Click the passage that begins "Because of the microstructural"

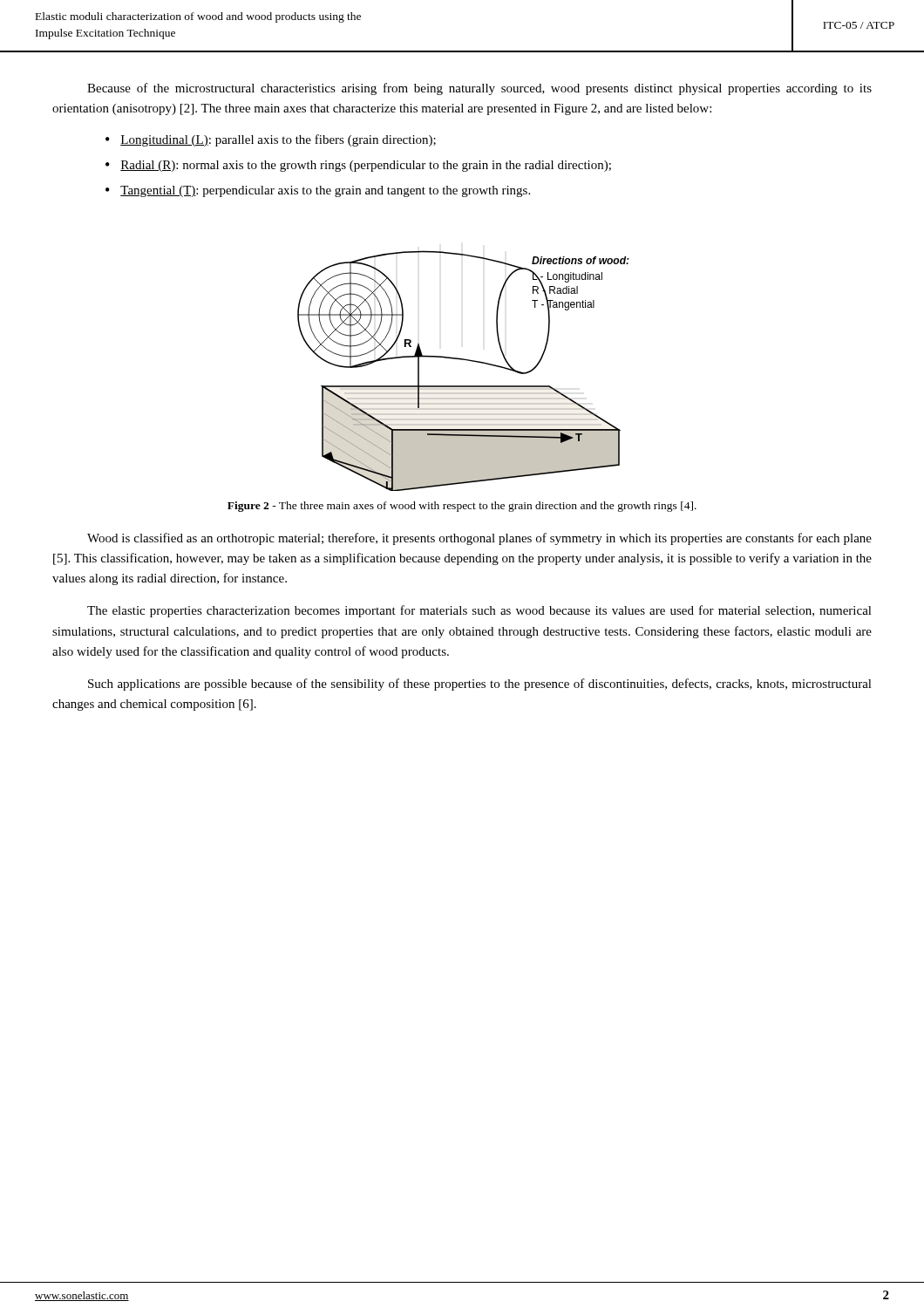click(462, 98)
